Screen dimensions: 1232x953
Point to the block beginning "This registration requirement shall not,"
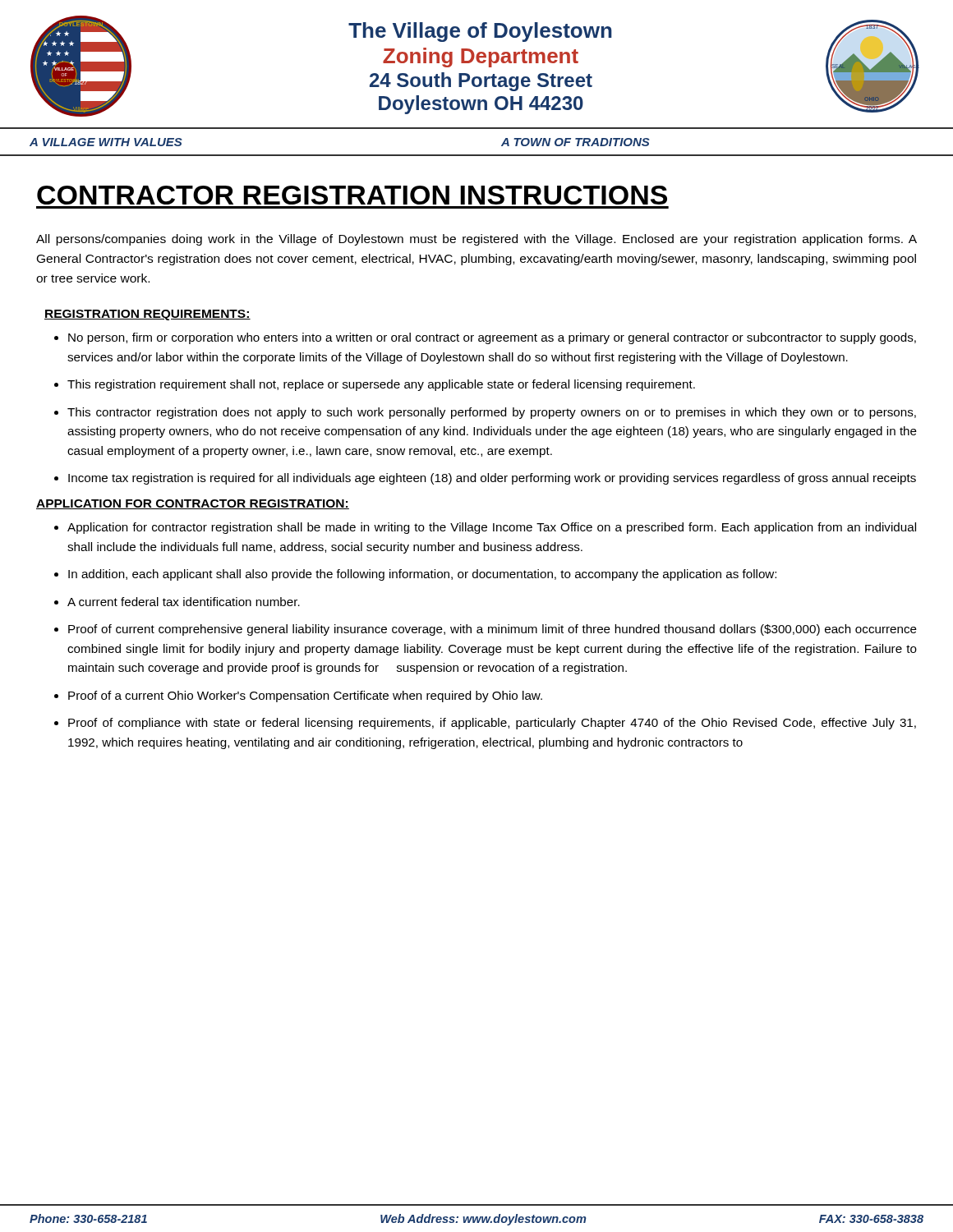coord(382,384)
